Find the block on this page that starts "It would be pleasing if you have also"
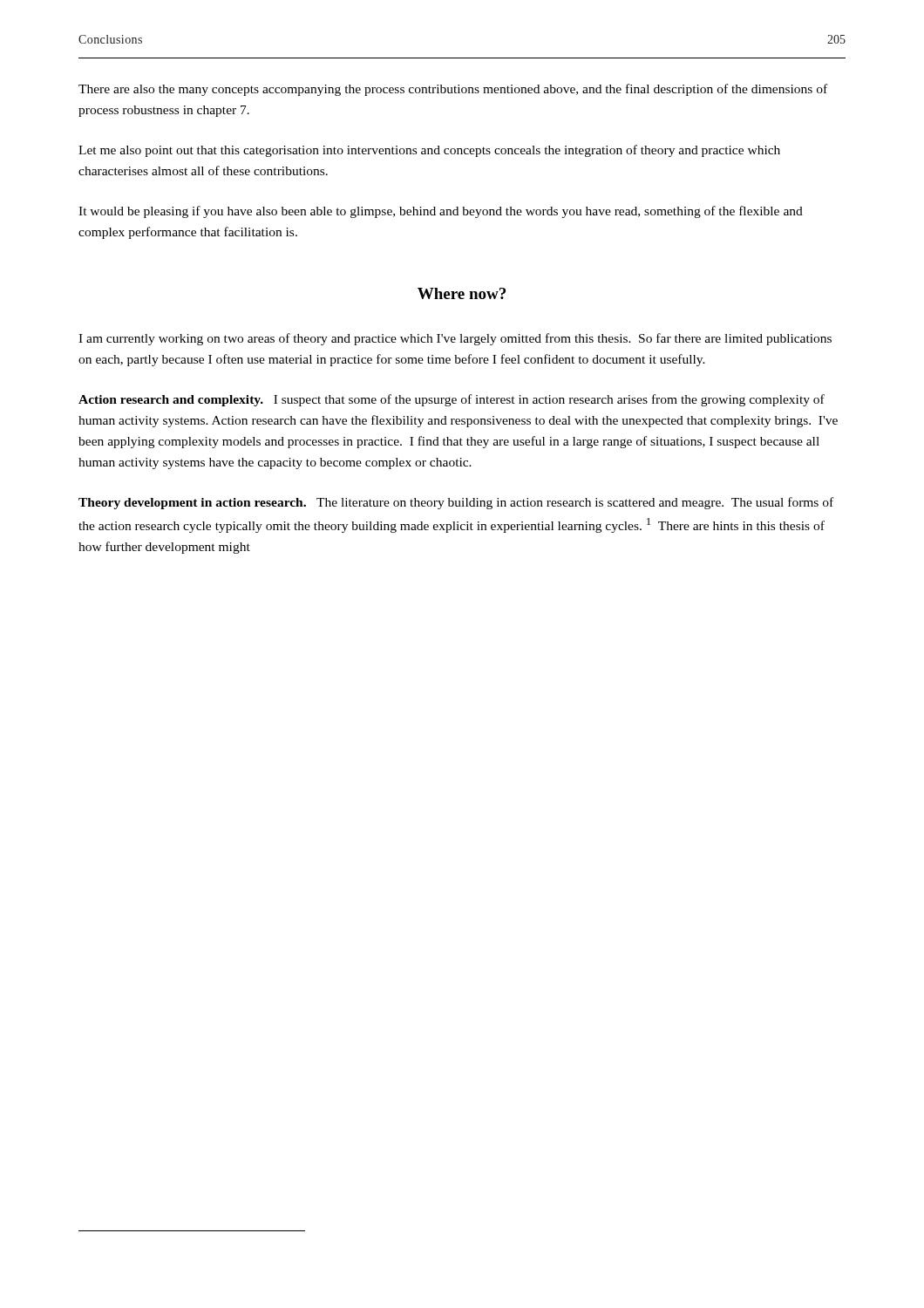924x1308 pixels. click(x=441, y=221)
